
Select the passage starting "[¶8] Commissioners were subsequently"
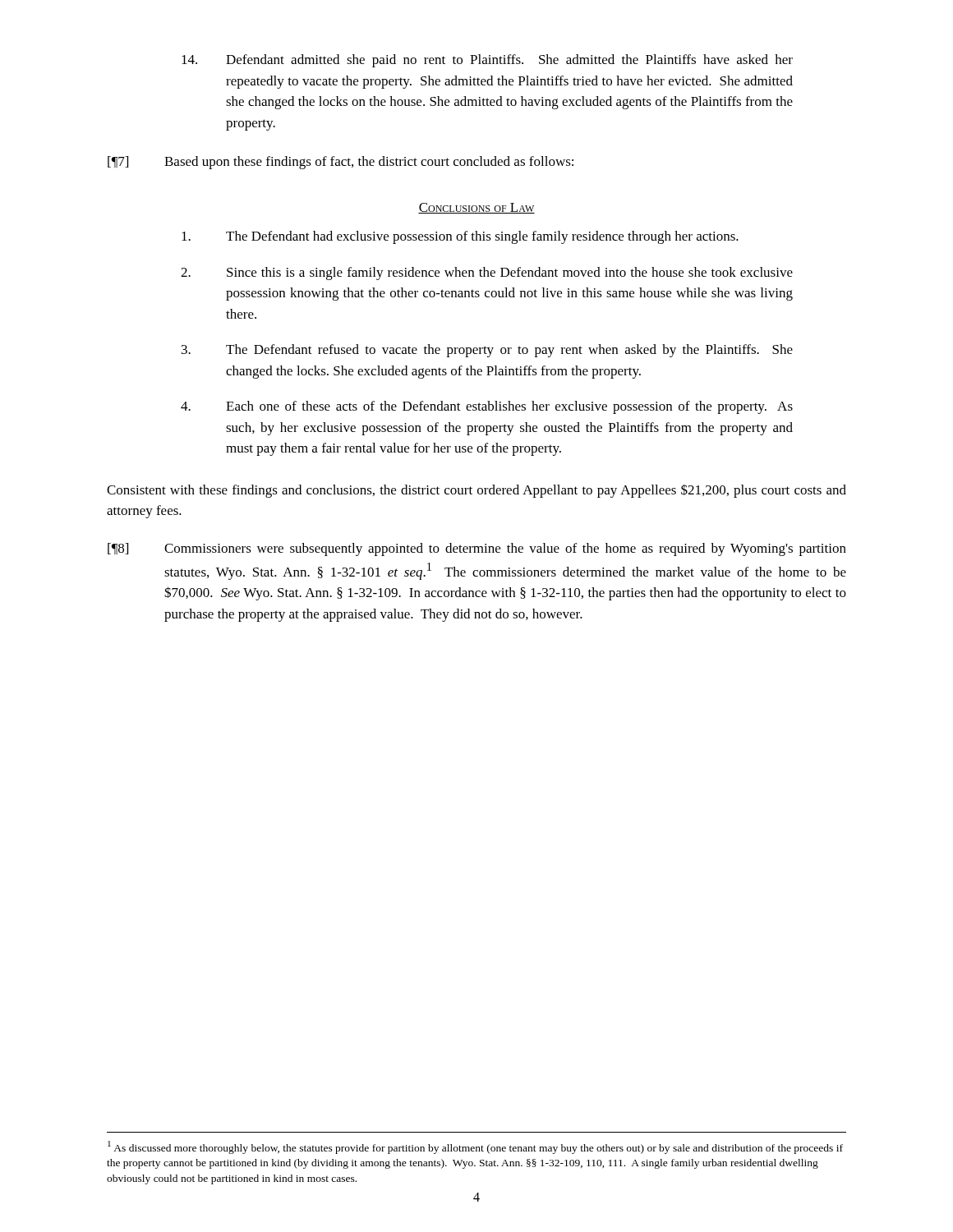(x=476, y=581)
